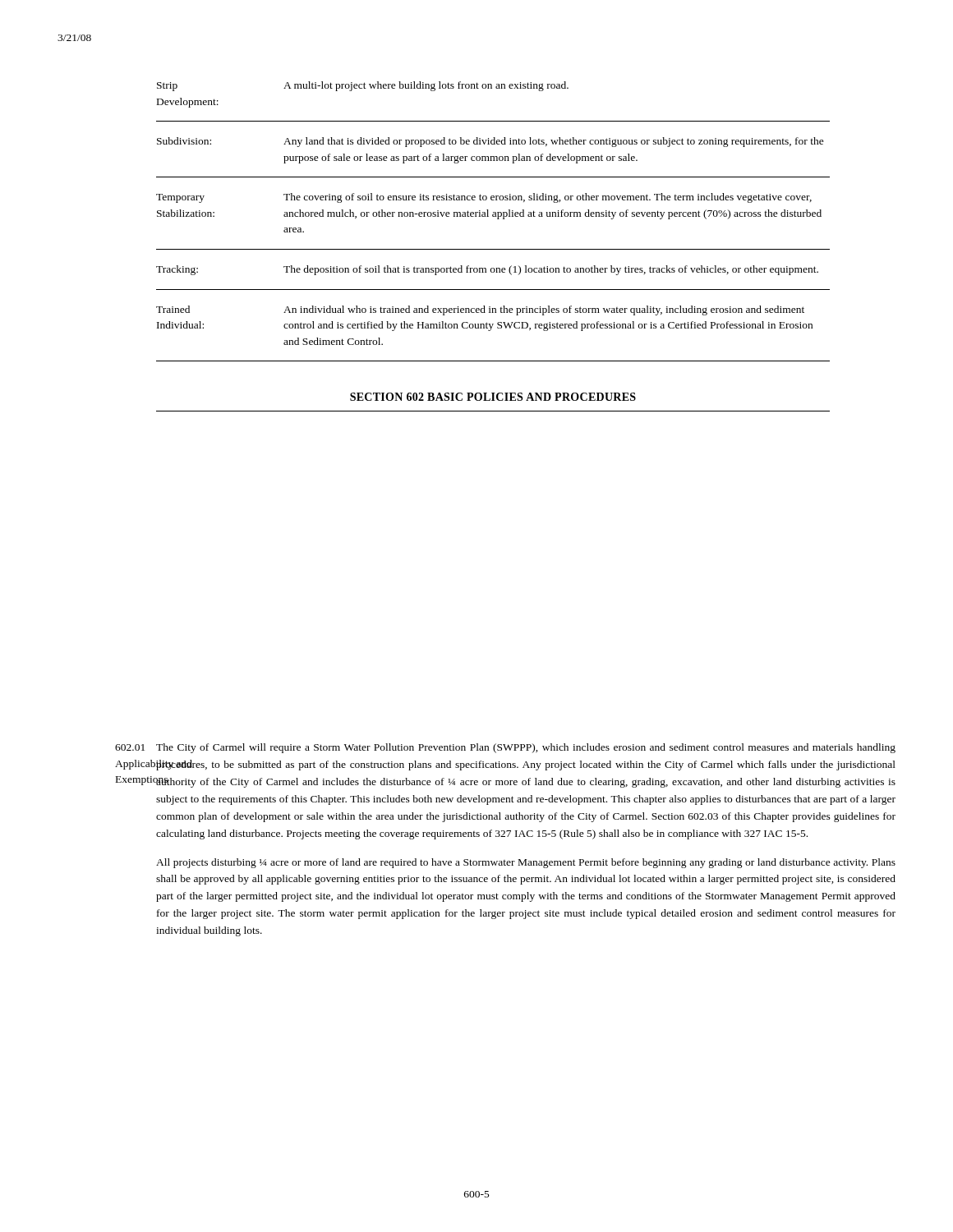Locate the text starting "01Applicability andExemptions"
Screen dimensions: 1232x953
[154, 763]
